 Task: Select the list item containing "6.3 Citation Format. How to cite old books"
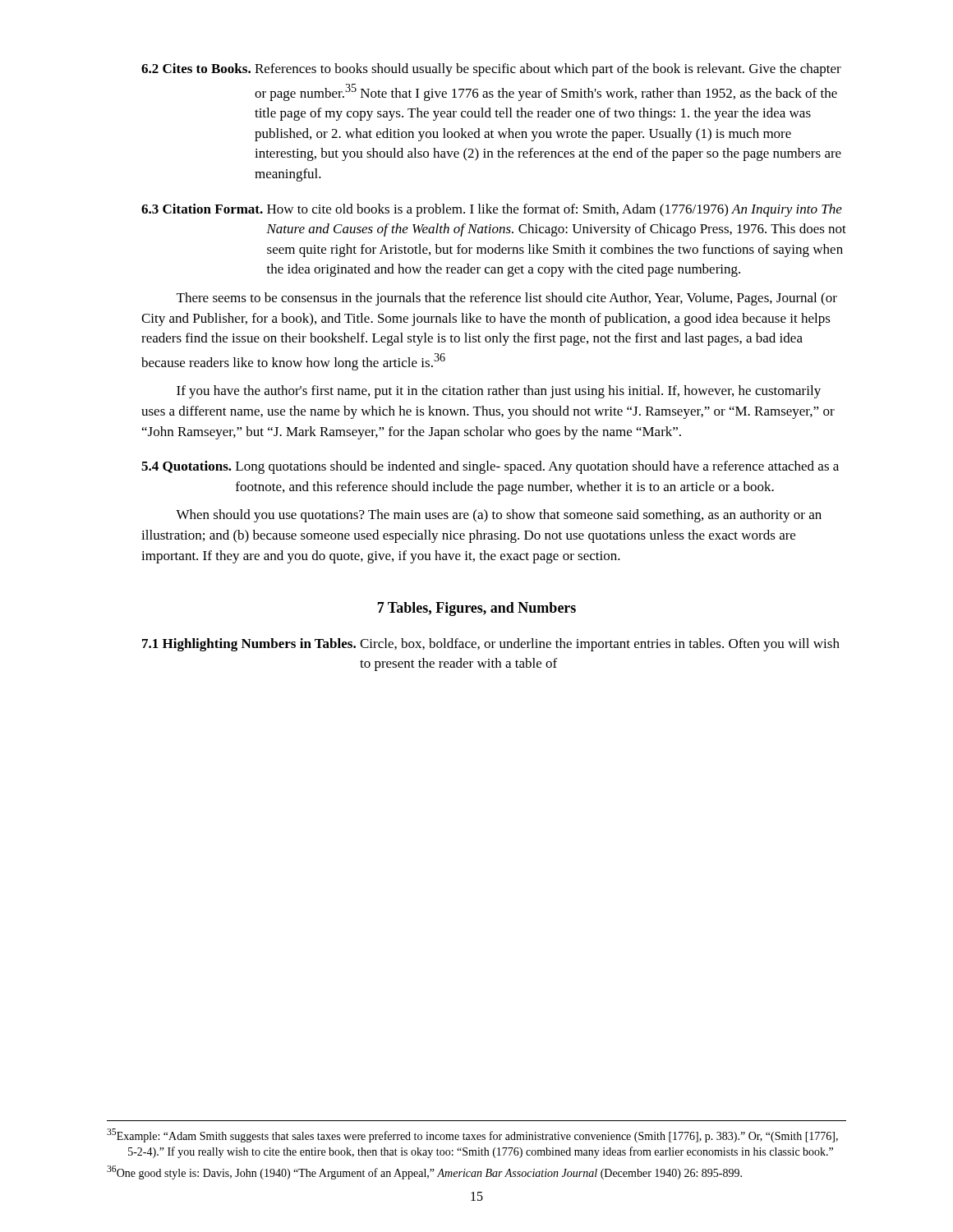point(476,321)
